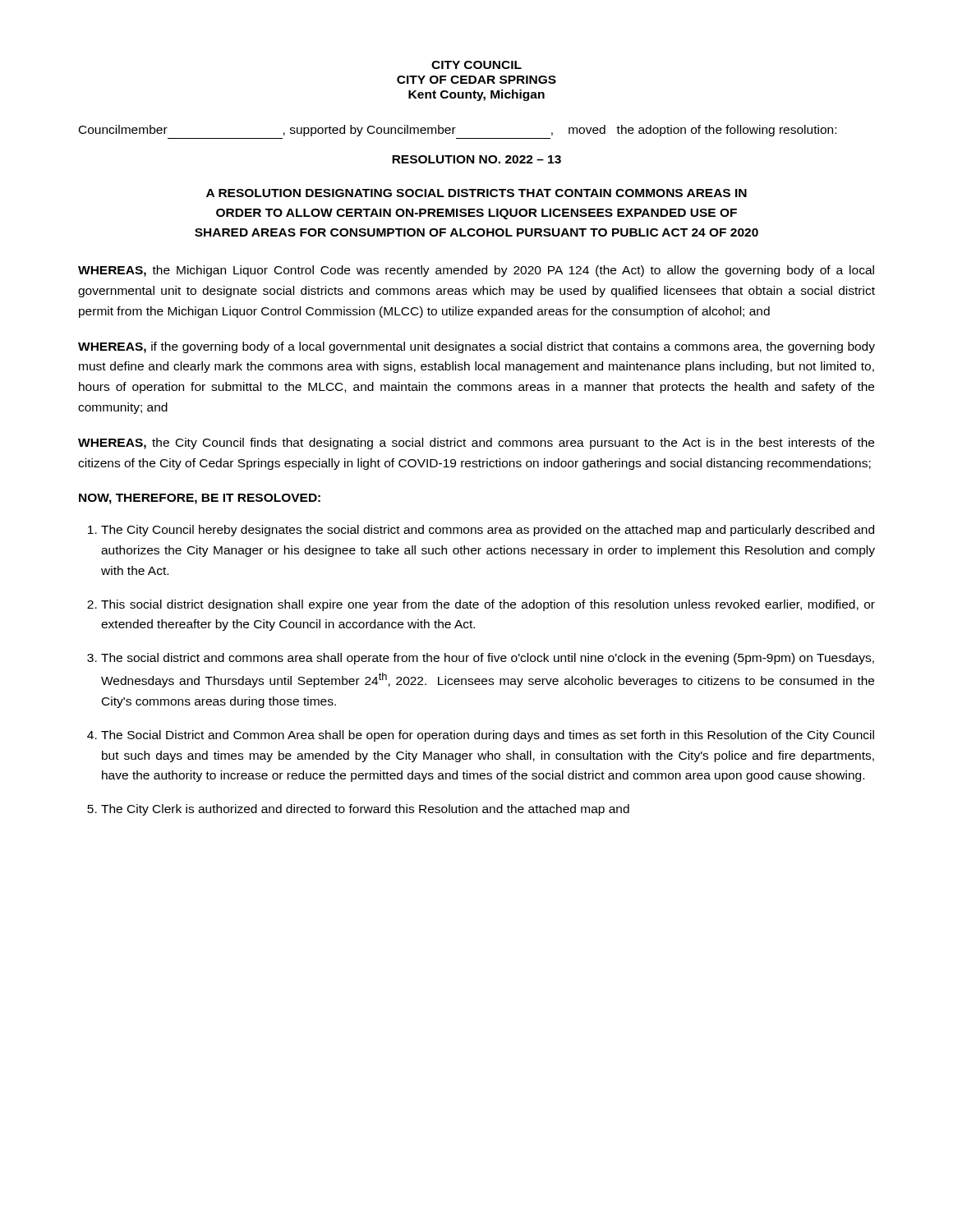Locate the text block that says "WHEREAS, the Michigan Liquor Control Code"
Image resolution: width=953 pixels, height=1232 pixels.
[476, 290]
